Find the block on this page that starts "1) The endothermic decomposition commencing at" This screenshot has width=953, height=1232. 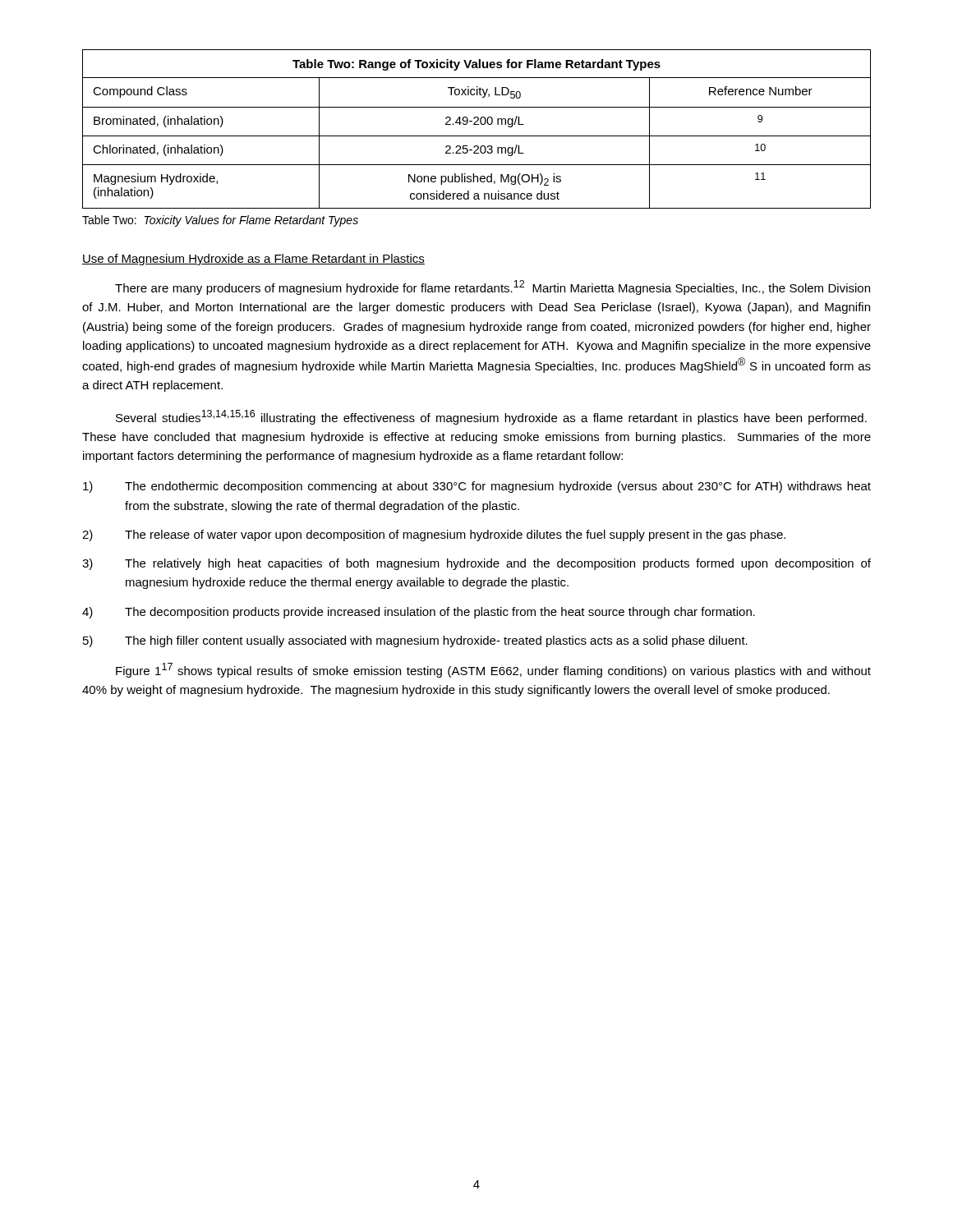click(476, 496)
